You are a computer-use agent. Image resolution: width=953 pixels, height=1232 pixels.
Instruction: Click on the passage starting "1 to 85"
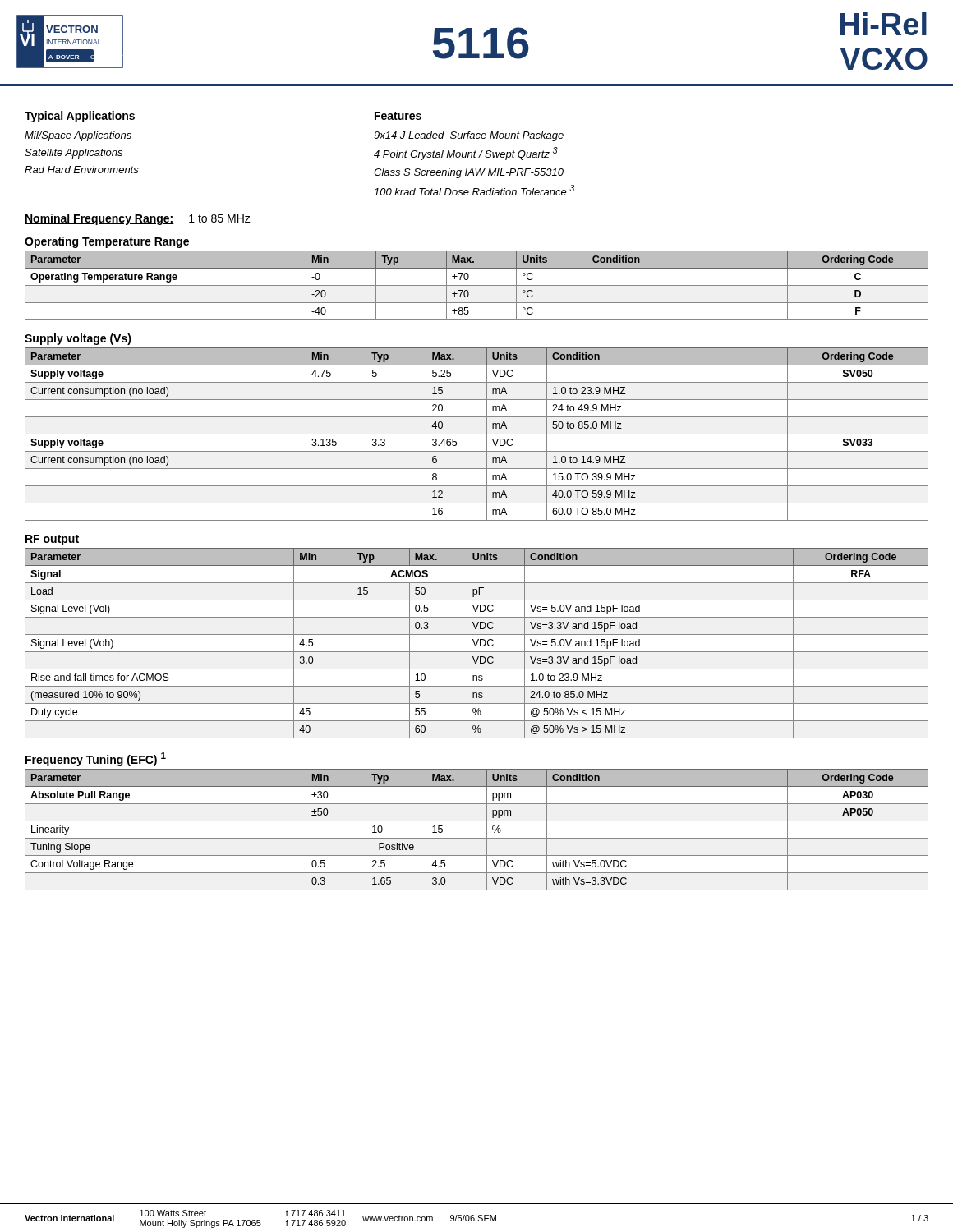click(x=219, y=218)
